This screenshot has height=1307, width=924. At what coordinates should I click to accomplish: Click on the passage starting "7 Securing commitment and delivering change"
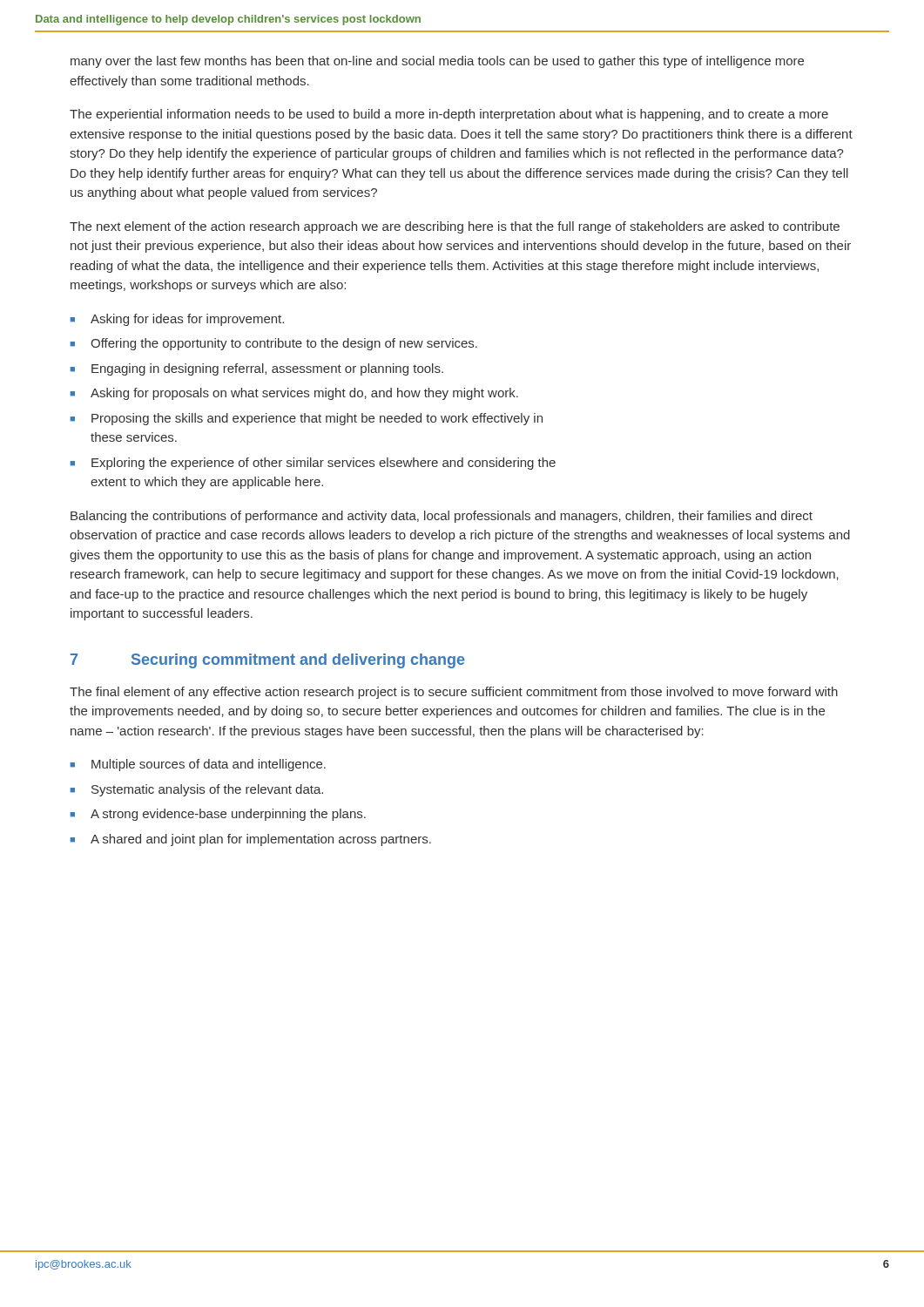click(x=267, y=660)
